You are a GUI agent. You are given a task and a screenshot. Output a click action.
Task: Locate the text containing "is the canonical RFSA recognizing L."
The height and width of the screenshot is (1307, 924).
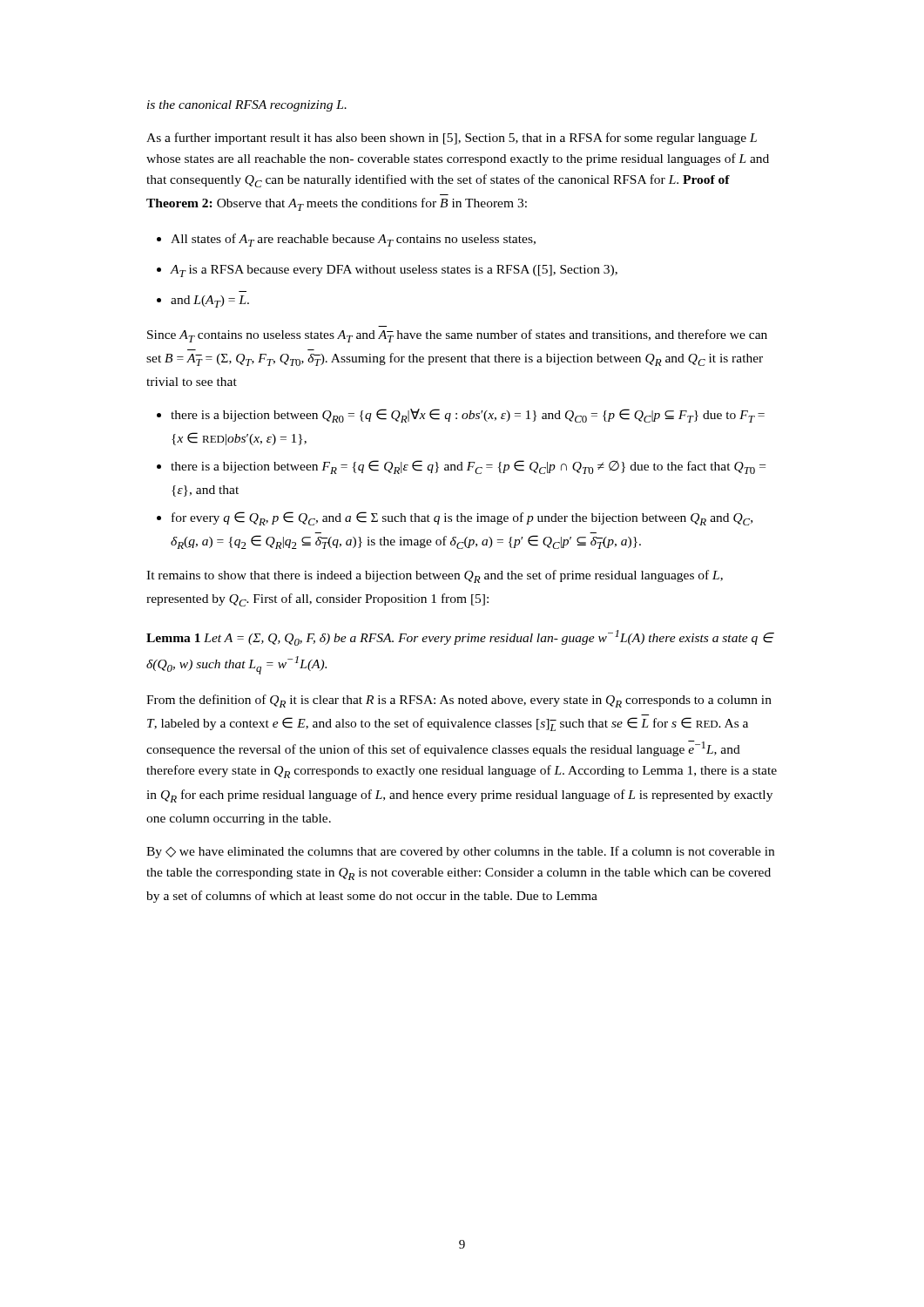[x=247, y=104]
